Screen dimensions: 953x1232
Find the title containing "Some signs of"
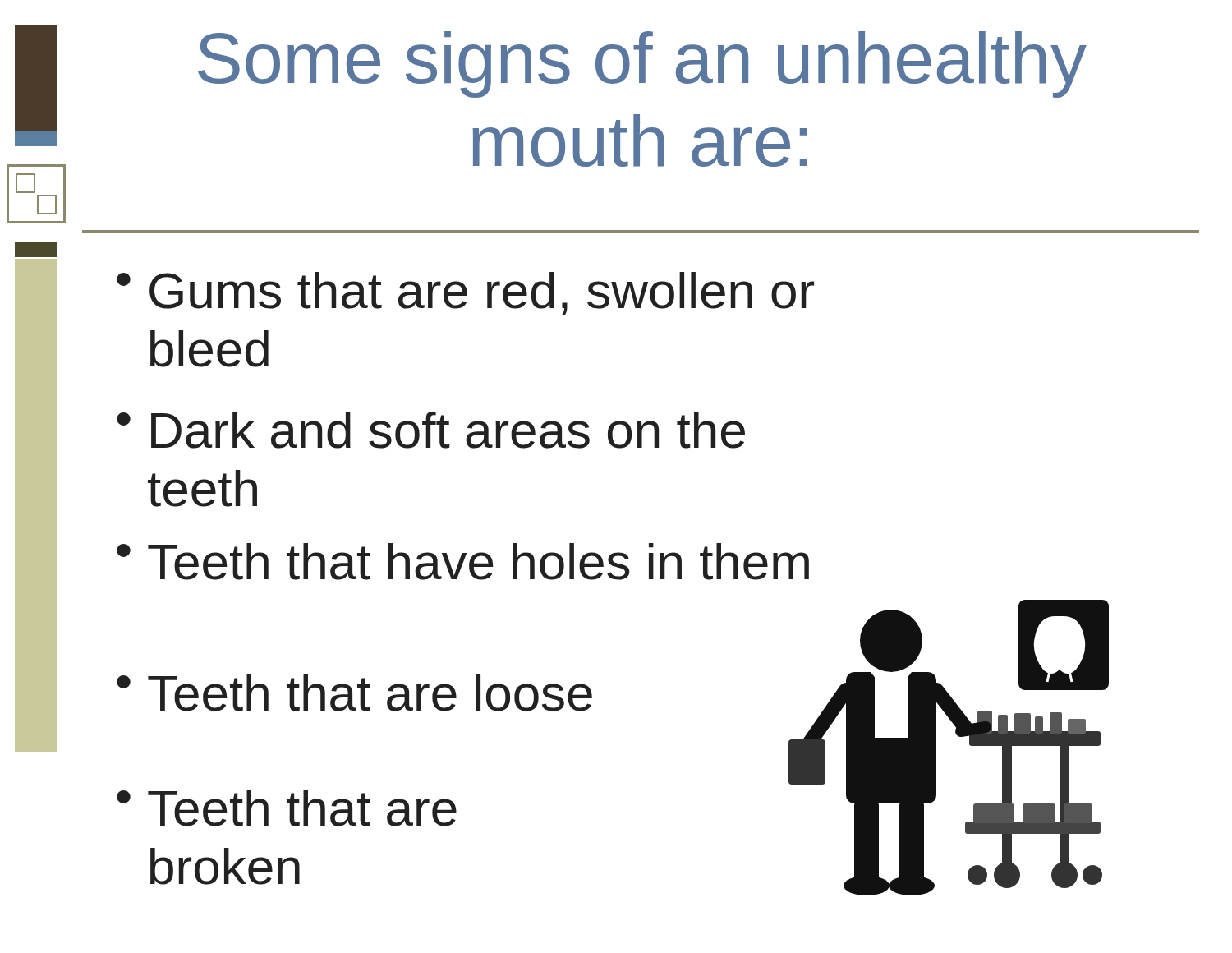pos(641,99)
